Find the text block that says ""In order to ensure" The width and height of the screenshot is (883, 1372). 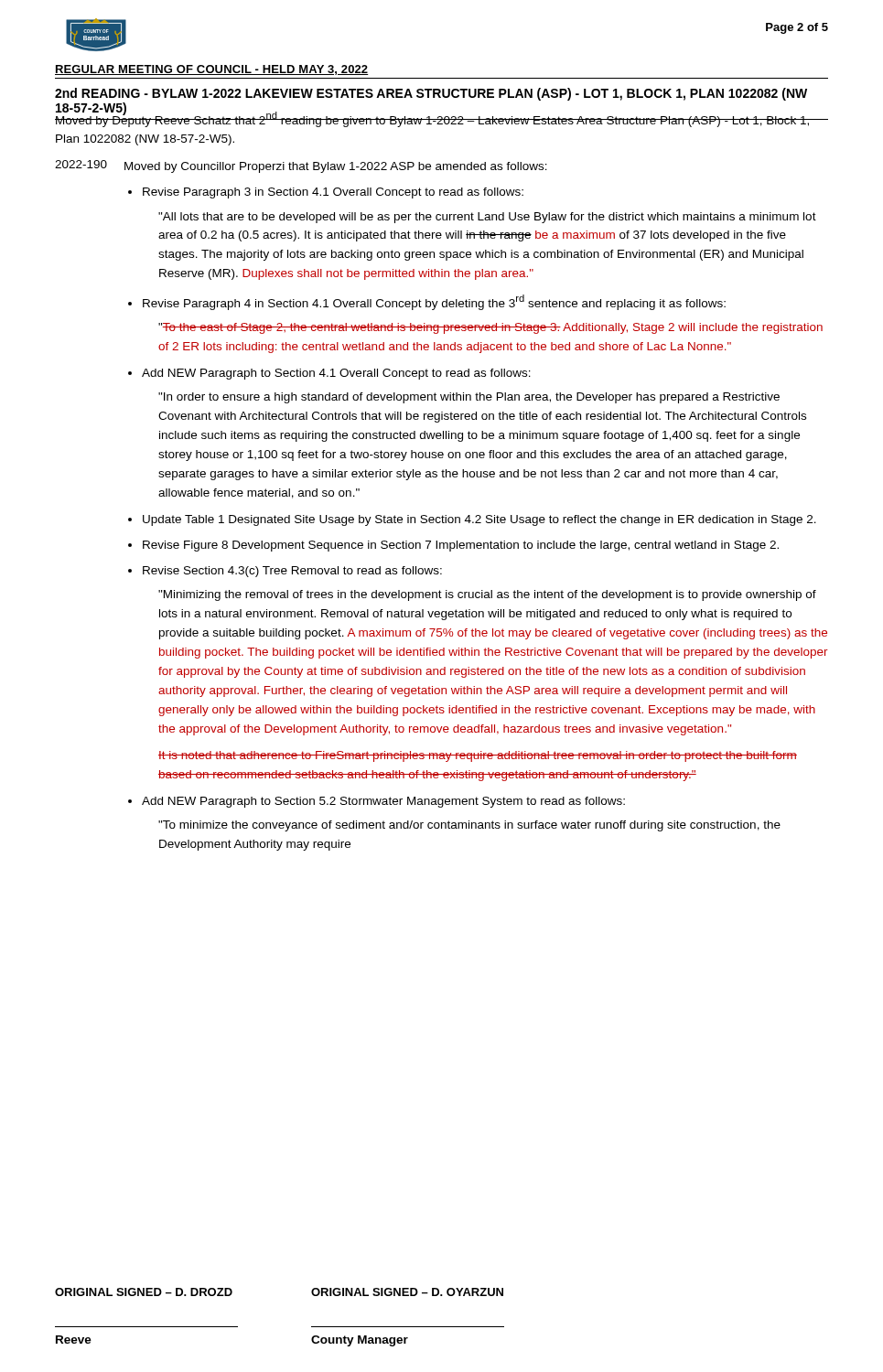tap(483, 444)
